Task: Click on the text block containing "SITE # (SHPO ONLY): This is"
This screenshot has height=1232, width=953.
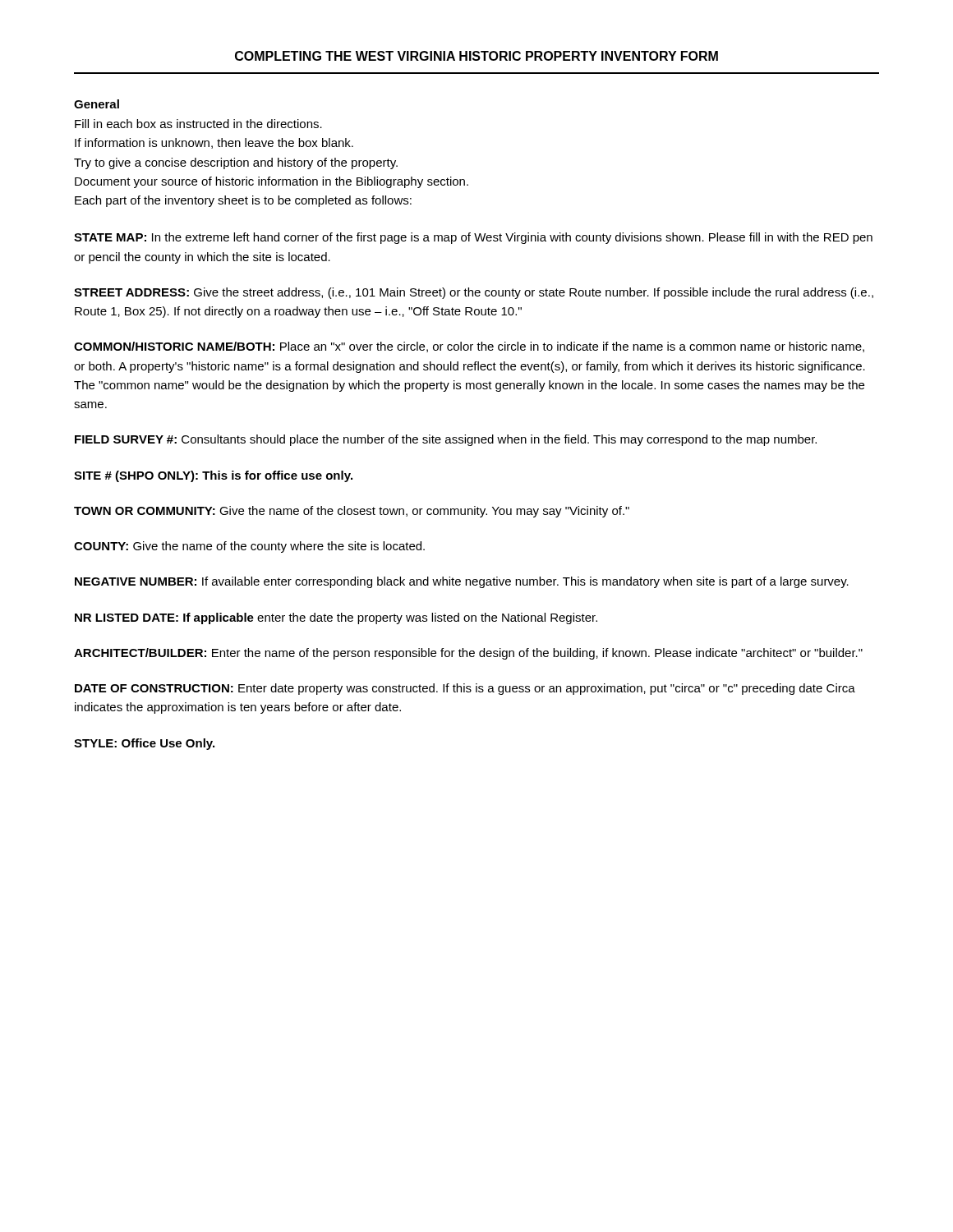Action: pos(214,475)
